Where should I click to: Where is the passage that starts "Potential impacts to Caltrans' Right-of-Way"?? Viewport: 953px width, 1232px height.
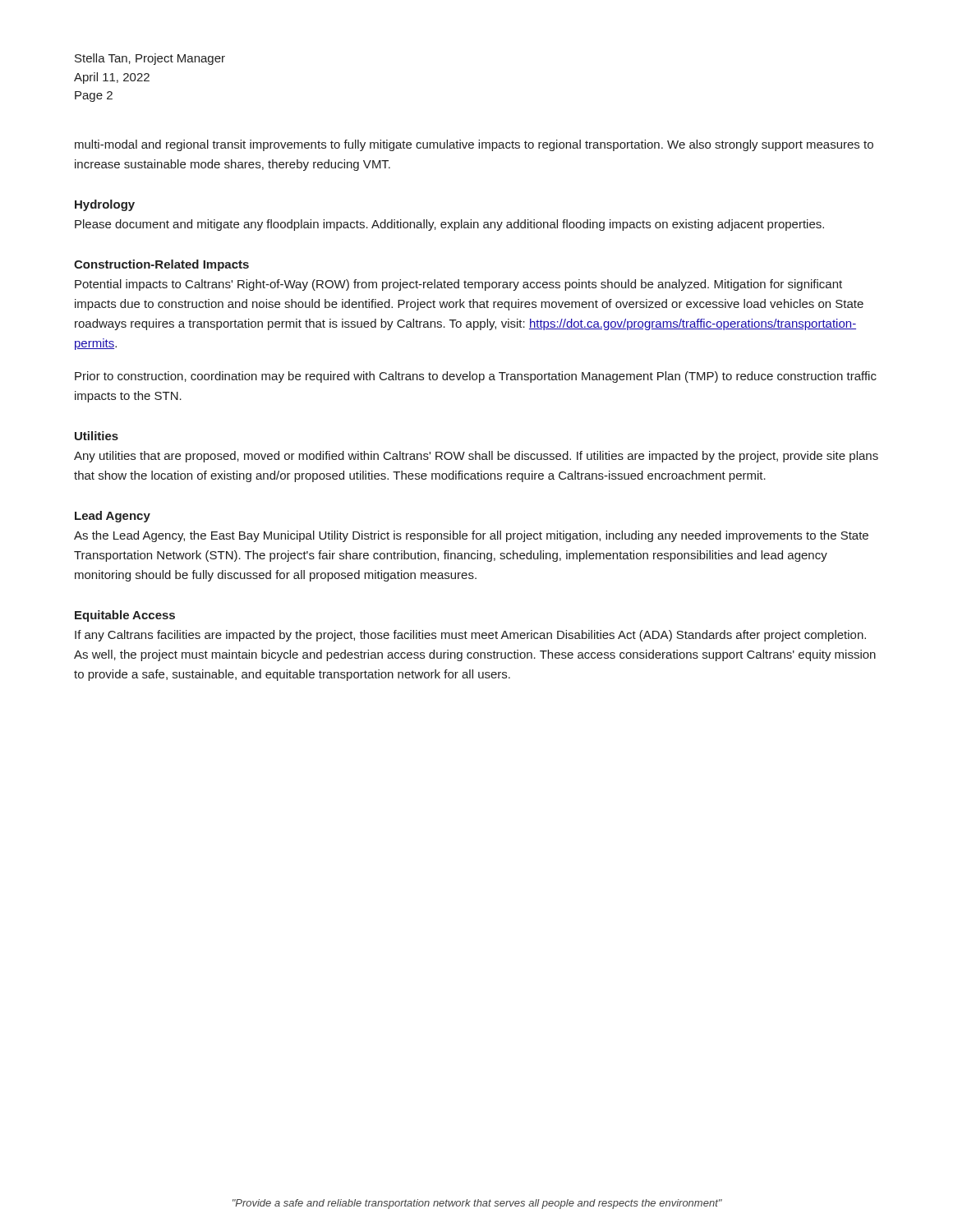[469, 313]
